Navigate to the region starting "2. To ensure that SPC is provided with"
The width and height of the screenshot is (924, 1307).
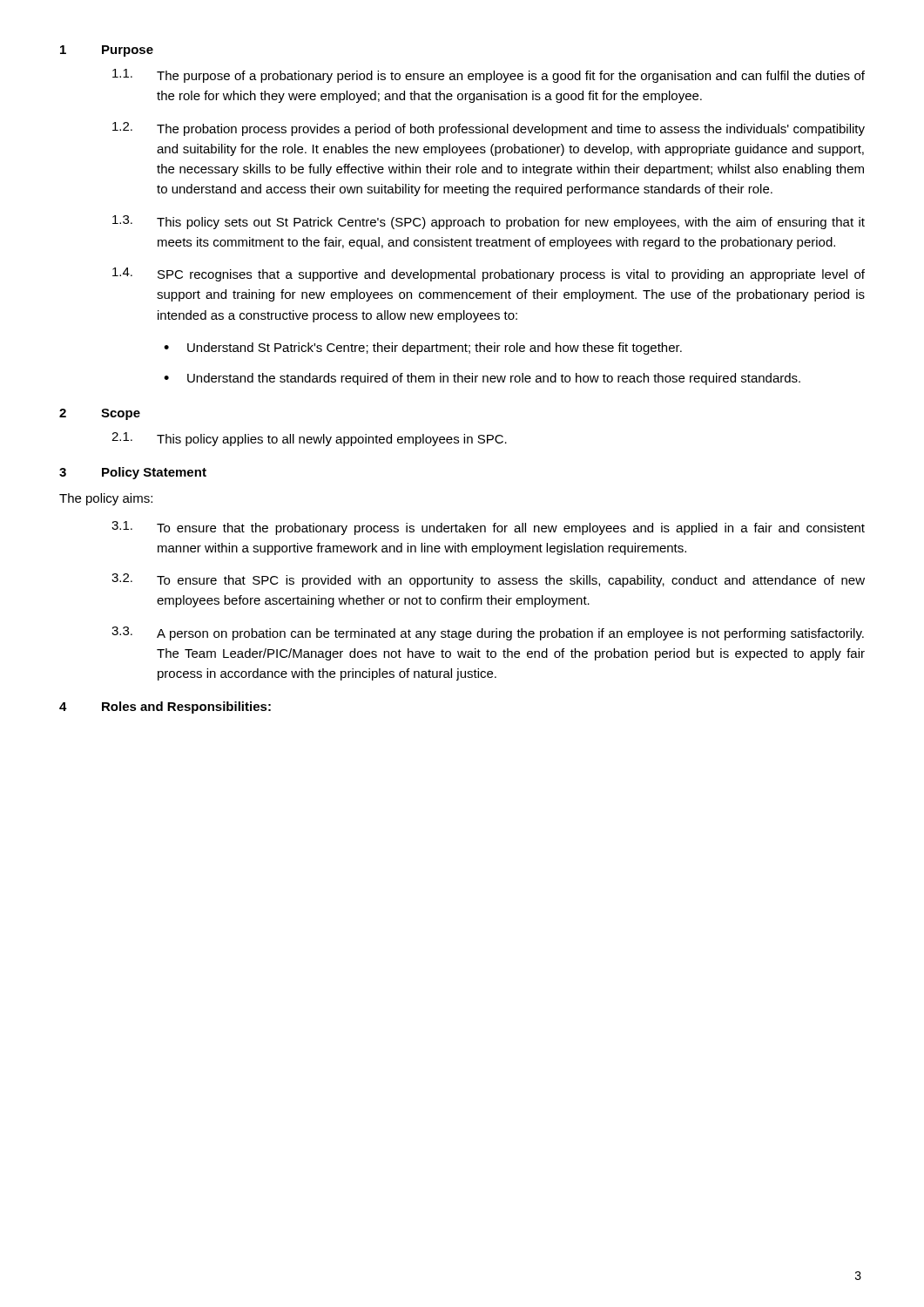(x=488, y=590)
